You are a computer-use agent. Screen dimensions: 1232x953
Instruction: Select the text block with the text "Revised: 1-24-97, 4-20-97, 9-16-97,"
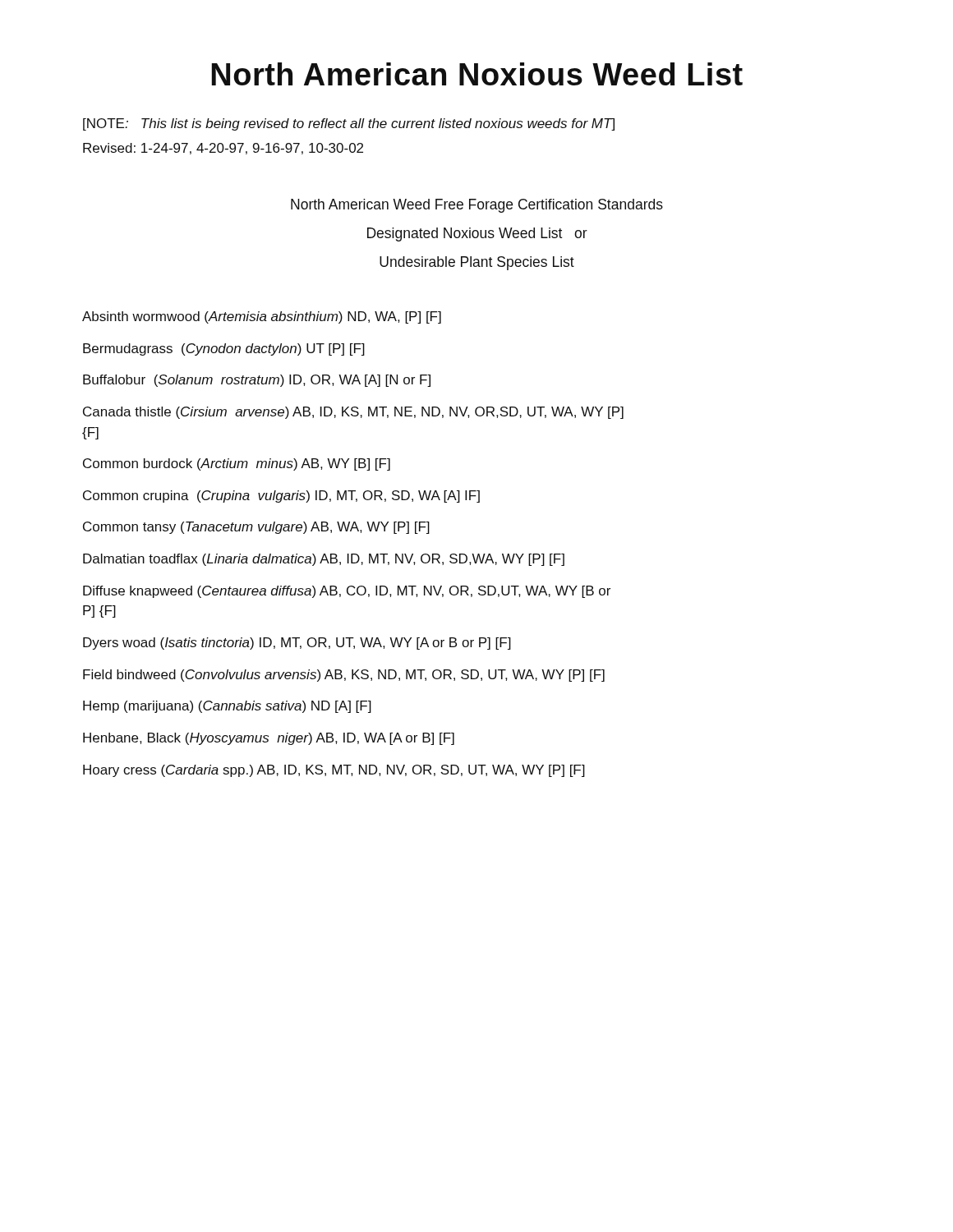click(223, 148)
